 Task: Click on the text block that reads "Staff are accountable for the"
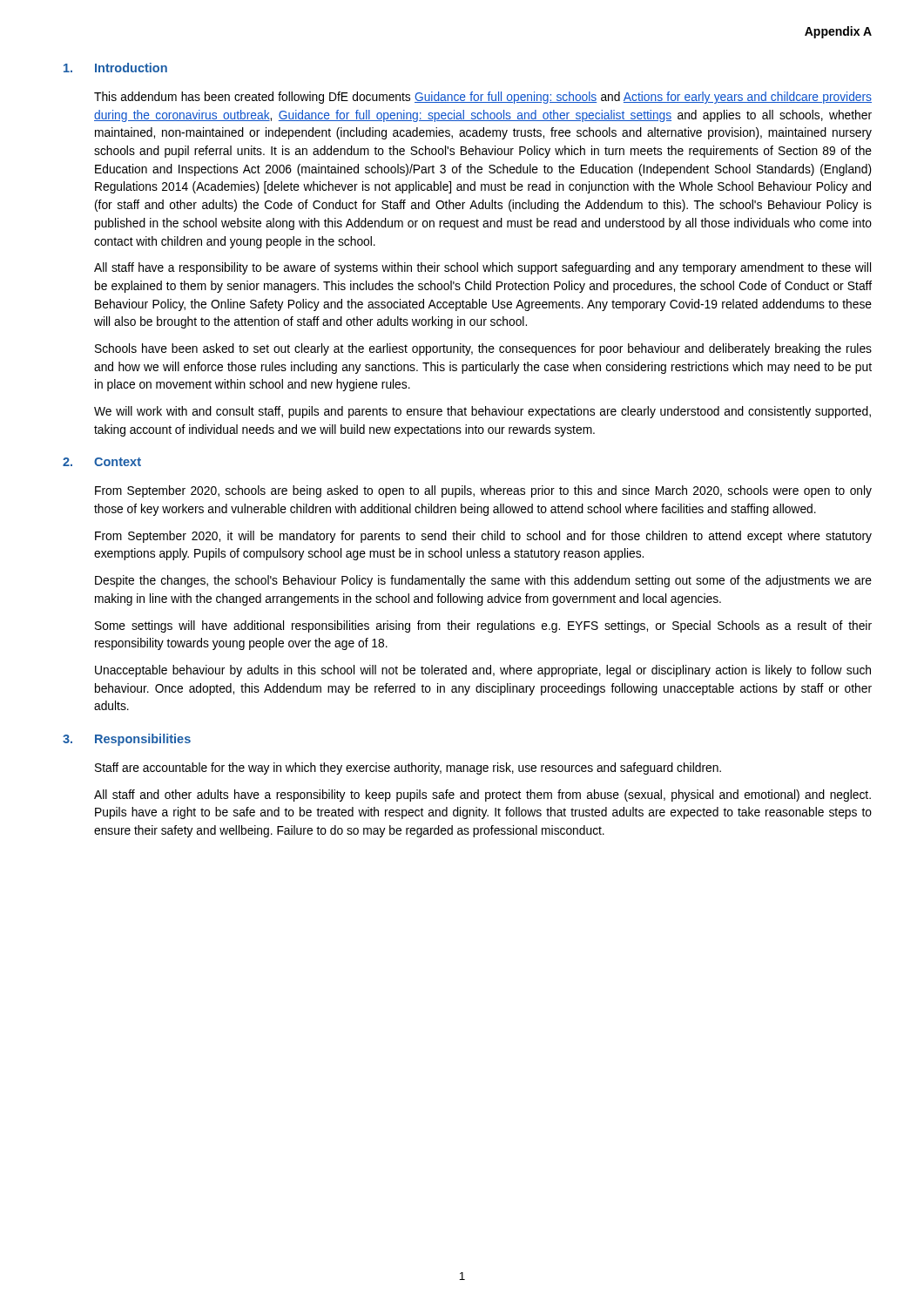click(x=408, y=768)
